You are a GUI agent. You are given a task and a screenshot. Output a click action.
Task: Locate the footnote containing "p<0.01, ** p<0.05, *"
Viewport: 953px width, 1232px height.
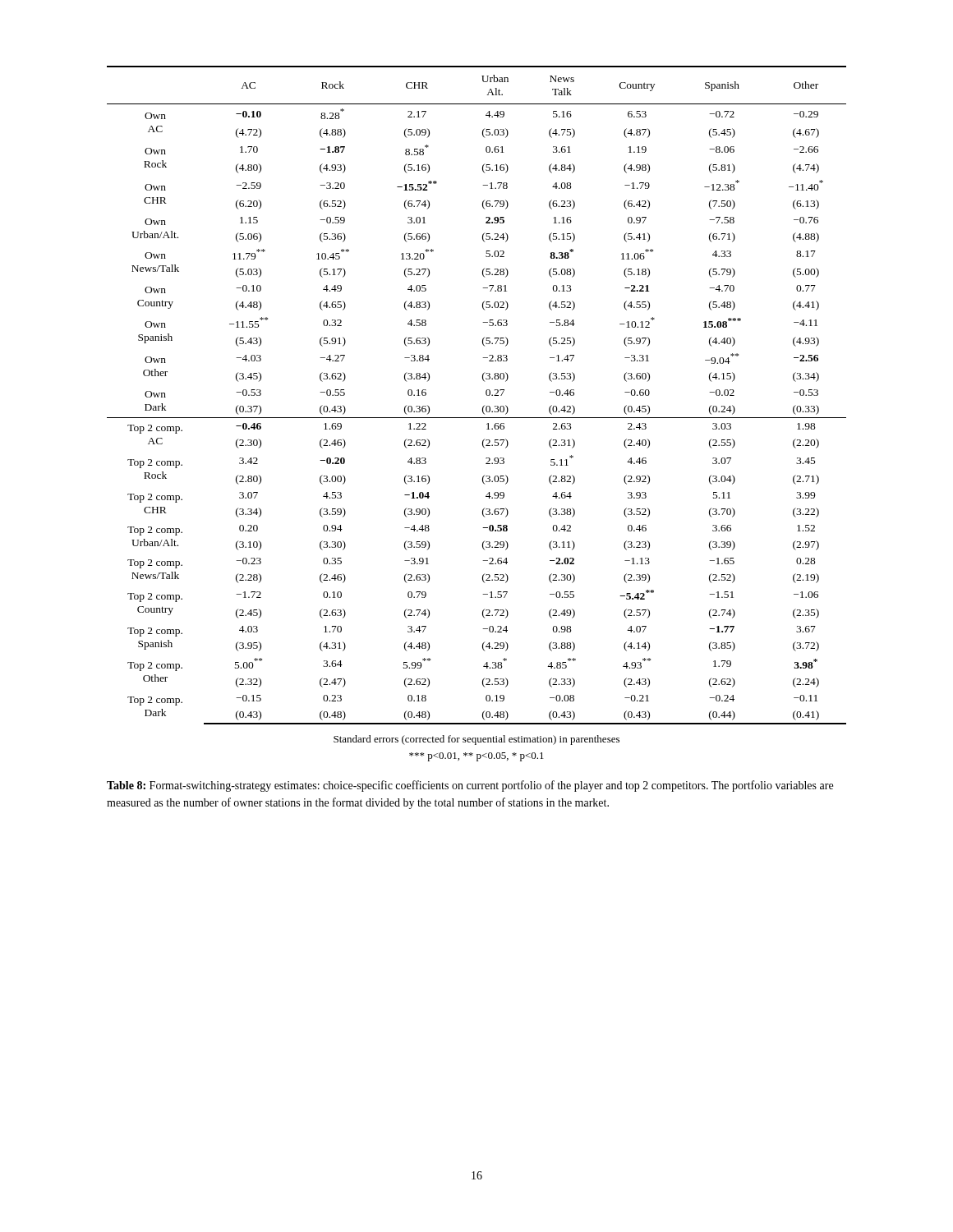point(476,755)
